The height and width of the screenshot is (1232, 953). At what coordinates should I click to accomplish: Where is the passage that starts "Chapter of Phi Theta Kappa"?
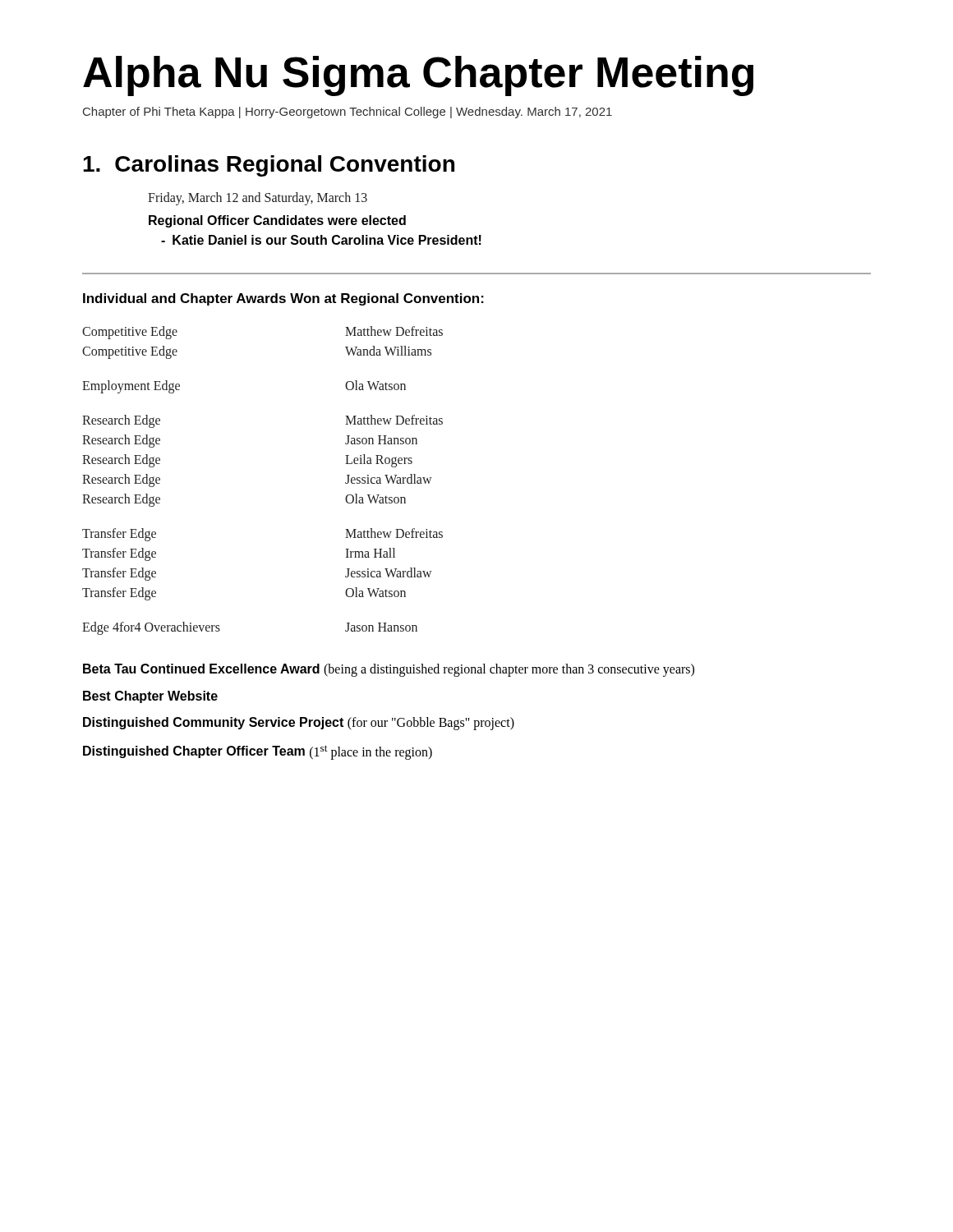pyautogui.click(x=347, y=111)
